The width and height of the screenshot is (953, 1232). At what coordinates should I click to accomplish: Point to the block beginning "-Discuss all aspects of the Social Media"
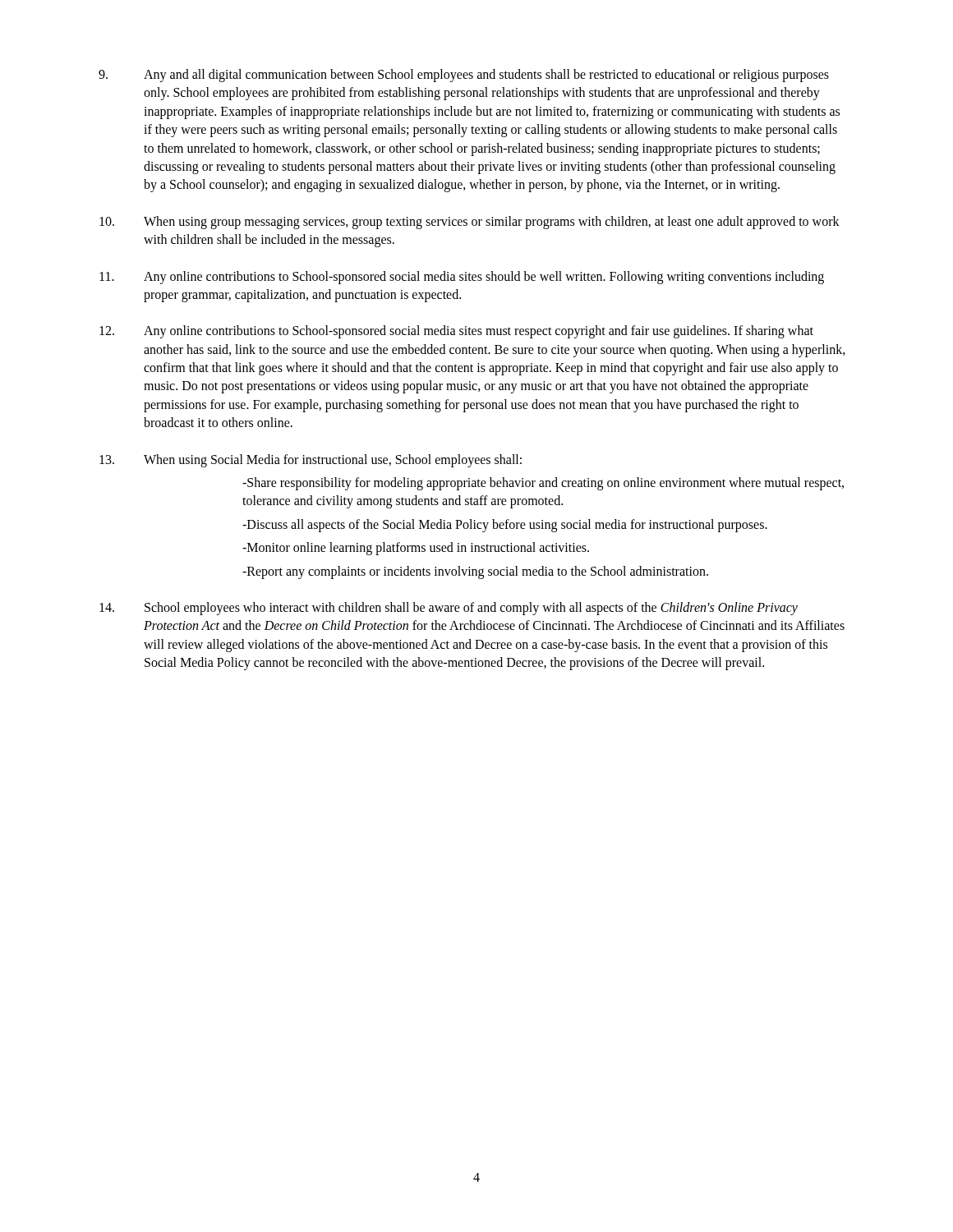pyautogui.click(x=505, y=524)
